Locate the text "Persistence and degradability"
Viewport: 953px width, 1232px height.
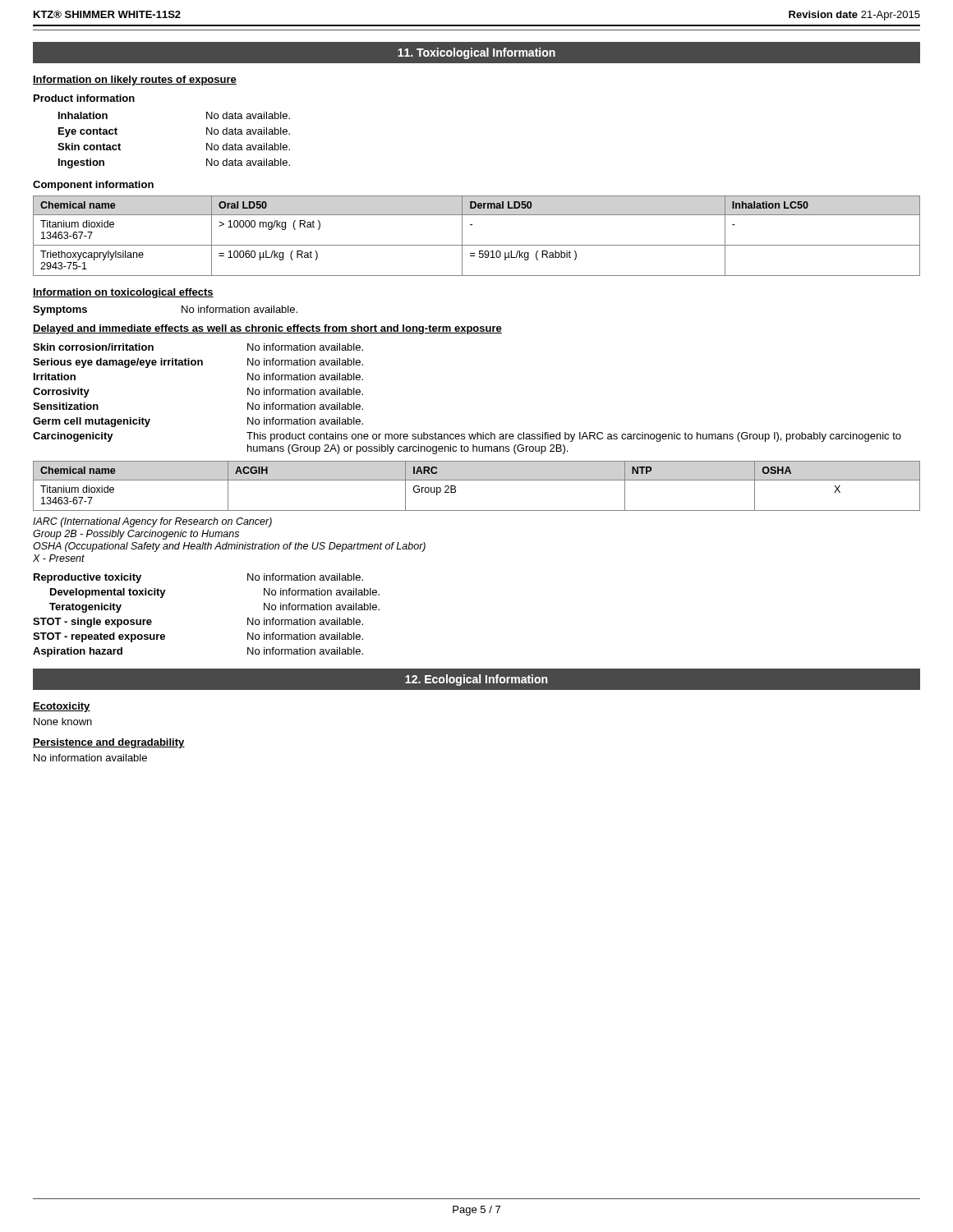(109, 742)
